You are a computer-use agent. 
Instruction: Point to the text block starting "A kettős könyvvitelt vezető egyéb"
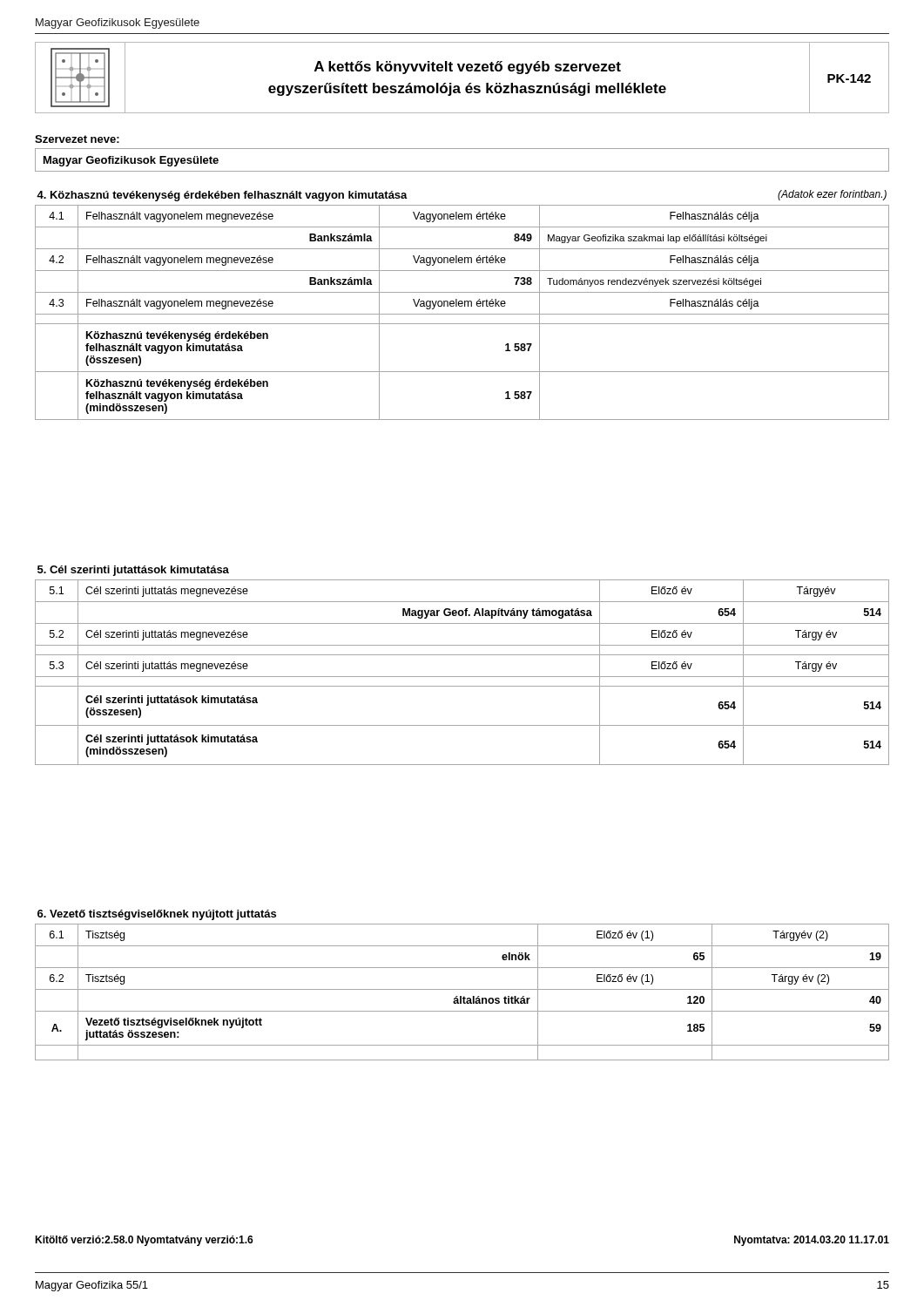(467, 78)
